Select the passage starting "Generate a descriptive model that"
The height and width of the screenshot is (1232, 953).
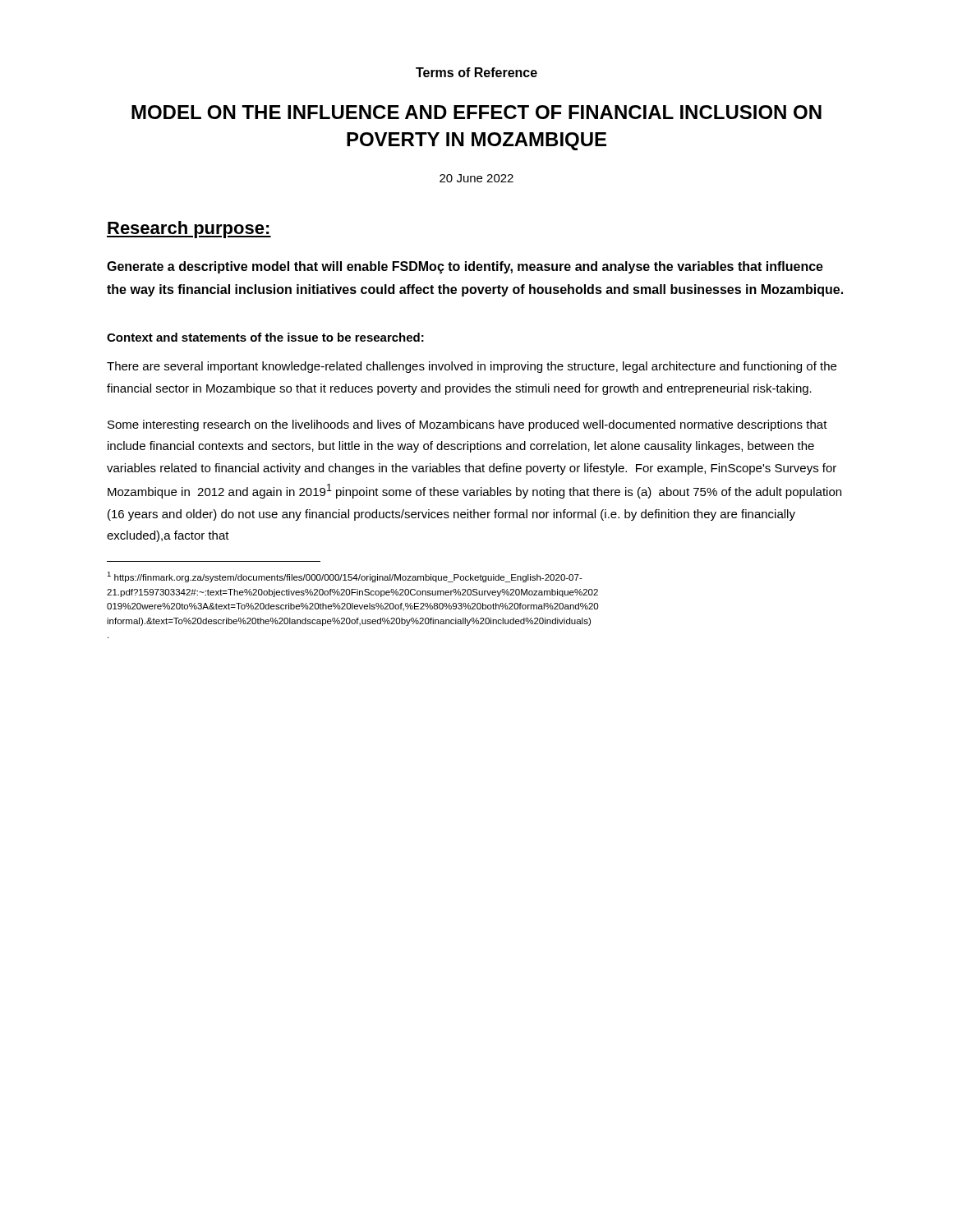(x=475, y=278)
